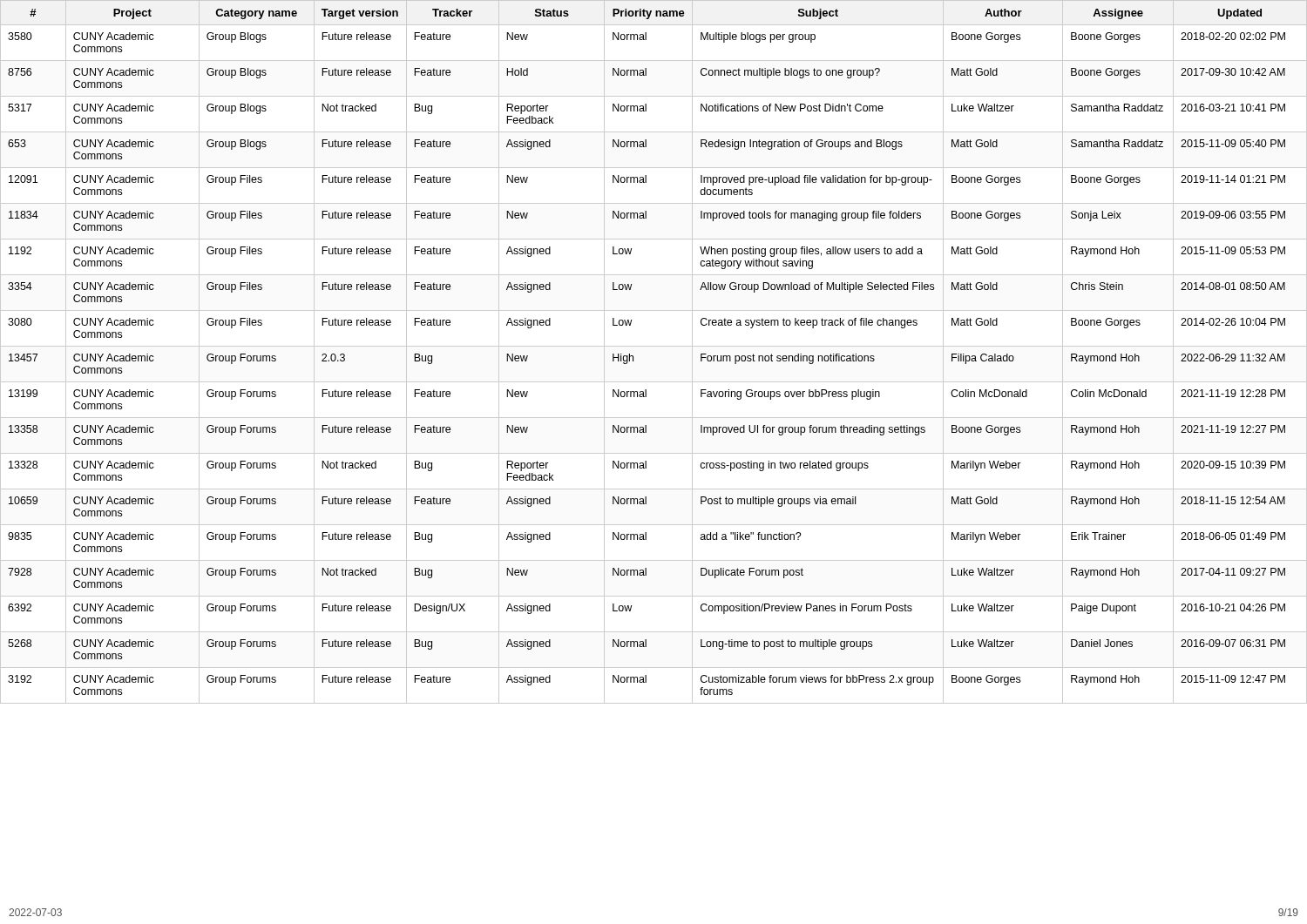Viewport: 1307px width, 924px height.
Task: Find the table that mentions "Sonja Leix"
Action: tap(654, 352)
